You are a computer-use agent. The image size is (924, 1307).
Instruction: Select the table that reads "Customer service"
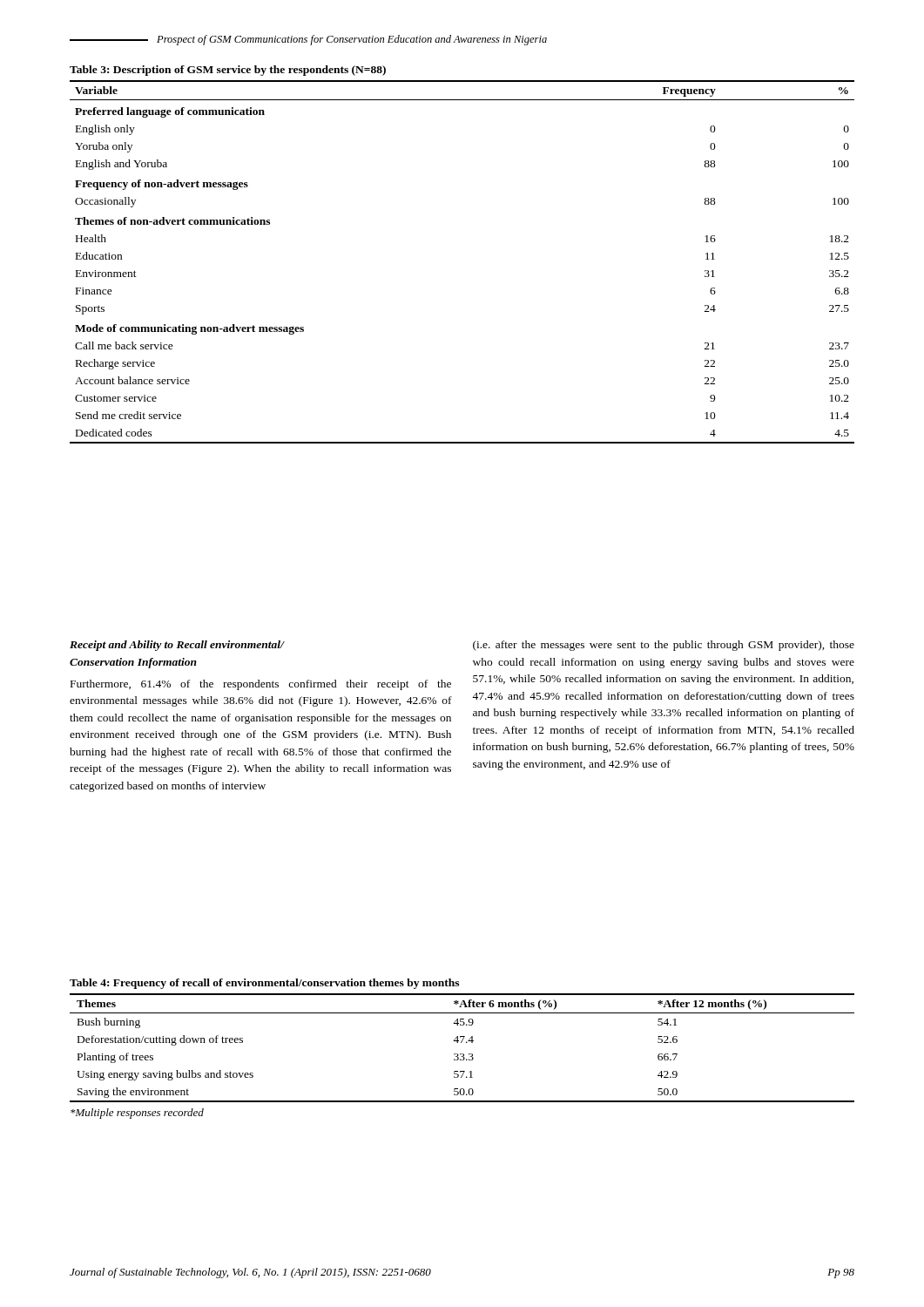(x=462, y=262)
